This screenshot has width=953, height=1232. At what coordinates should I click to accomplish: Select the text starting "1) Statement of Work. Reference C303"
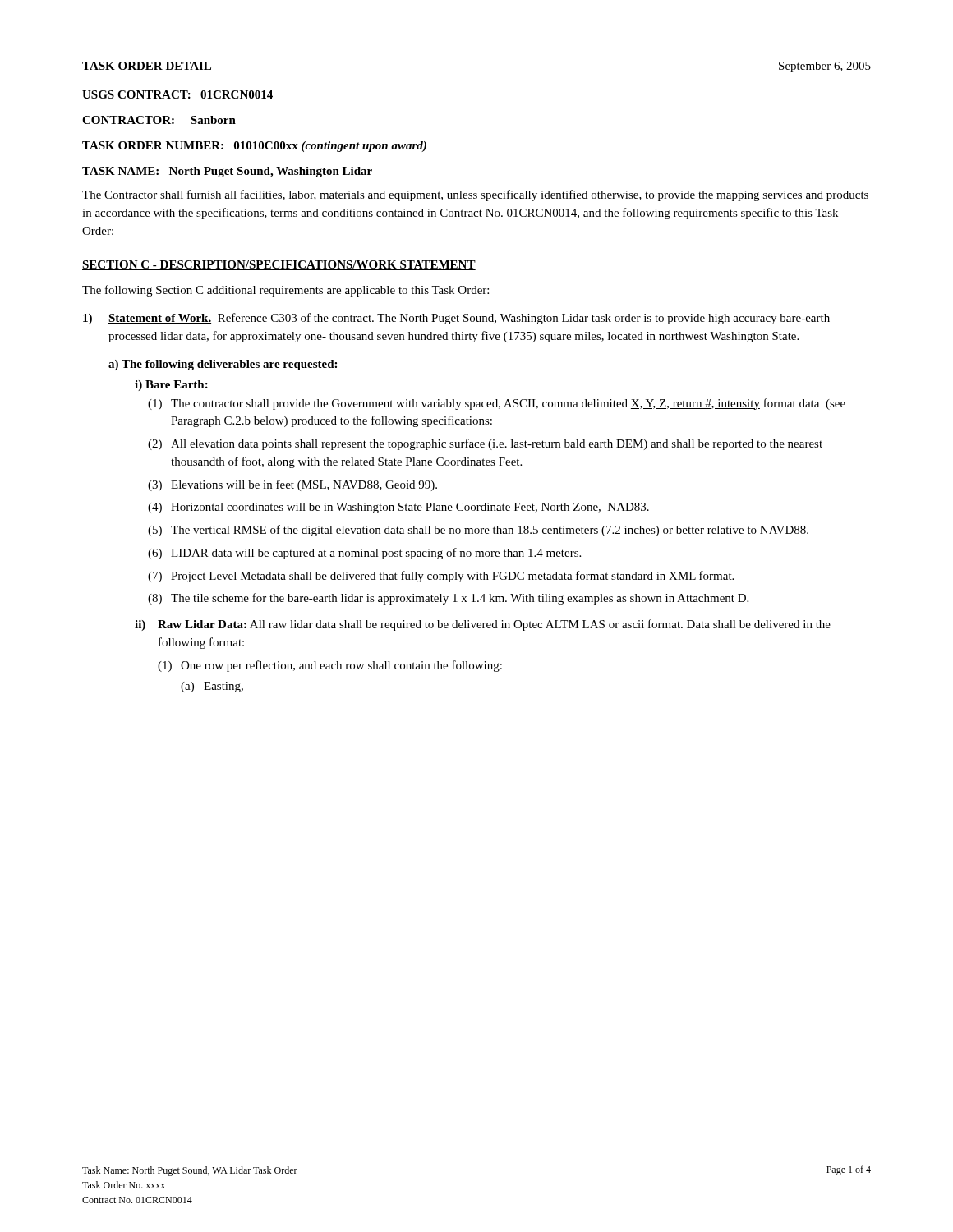pyautogui.click(x=476, y=327)
